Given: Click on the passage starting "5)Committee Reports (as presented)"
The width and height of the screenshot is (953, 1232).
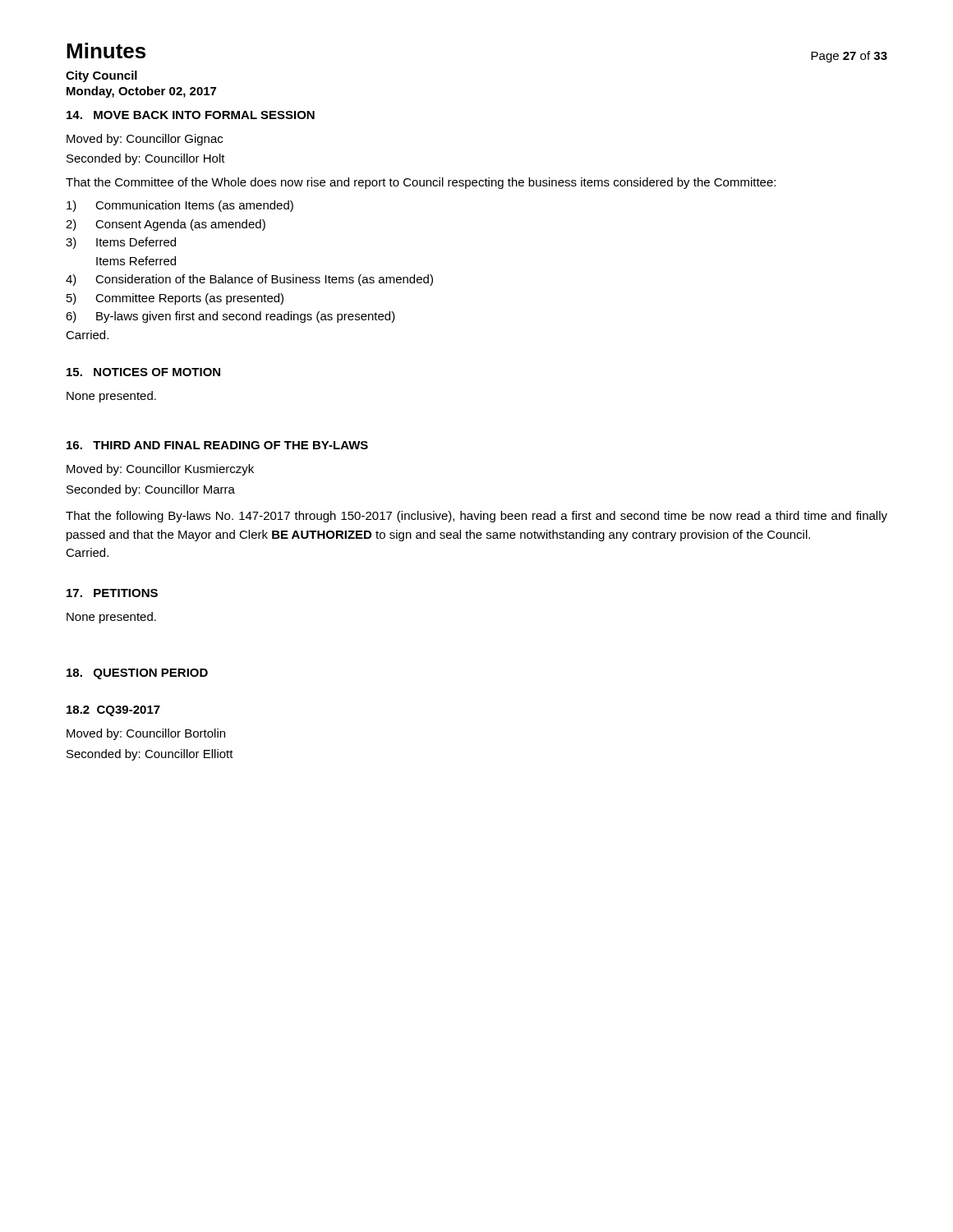Looking at the screenshot, I should (175, 299).
